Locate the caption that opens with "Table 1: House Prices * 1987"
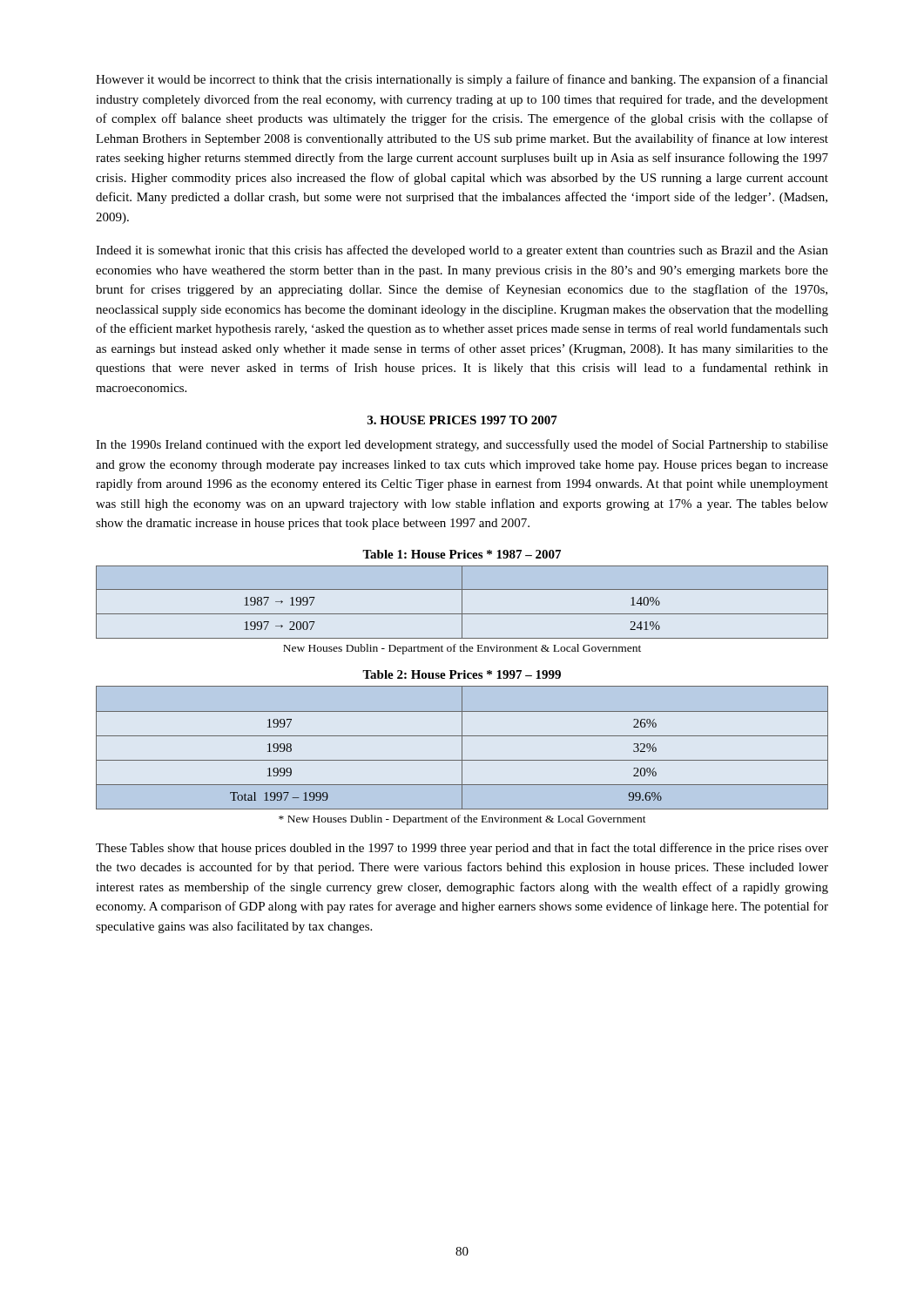This screenshot has height=1307, width=924. pos(462,554)
